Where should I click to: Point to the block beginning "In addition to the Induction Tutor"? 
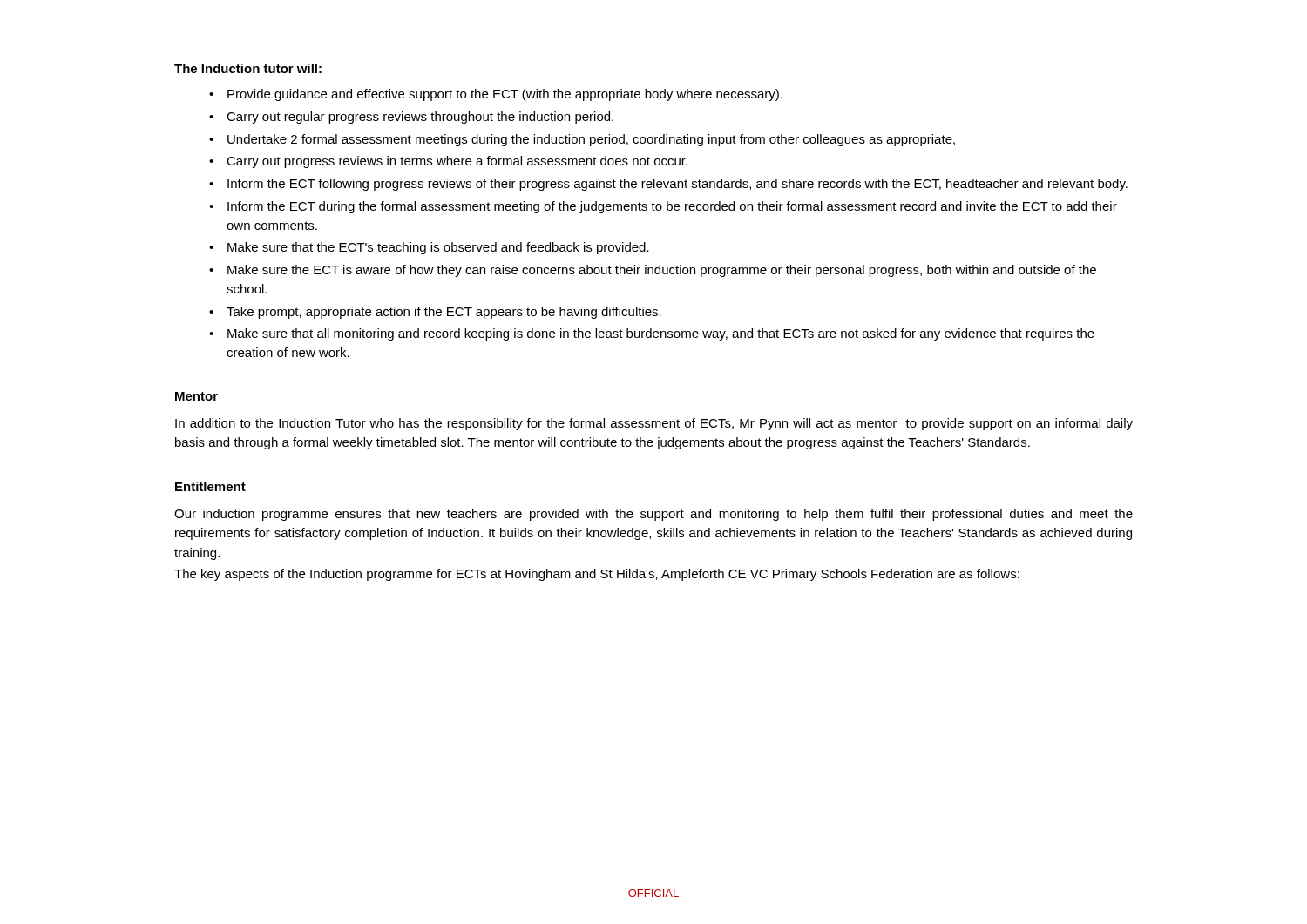click(x=654, y=432)
